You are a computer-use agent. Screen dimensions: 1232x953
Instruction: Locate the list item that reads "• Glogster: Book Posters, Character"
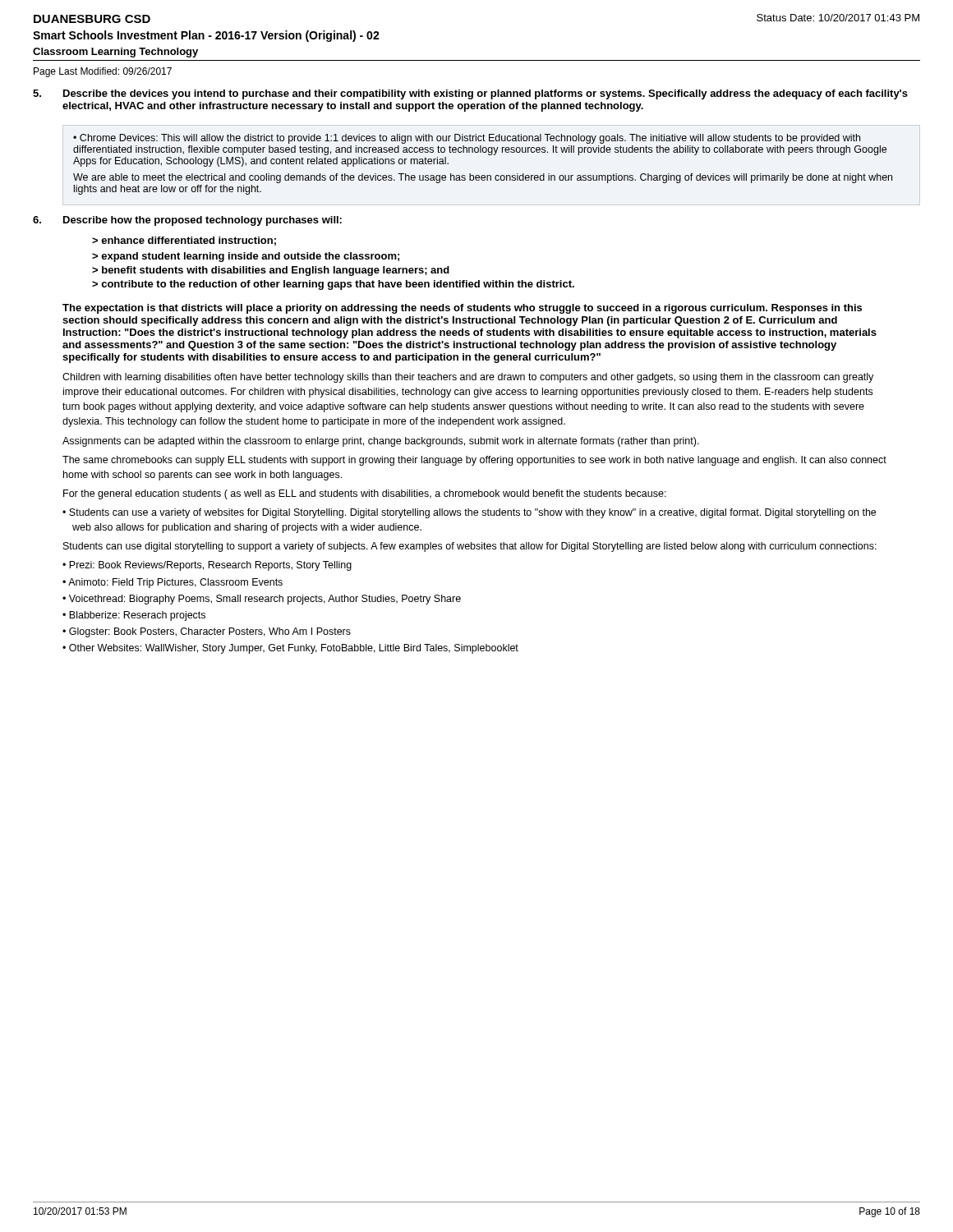(207, 631)
